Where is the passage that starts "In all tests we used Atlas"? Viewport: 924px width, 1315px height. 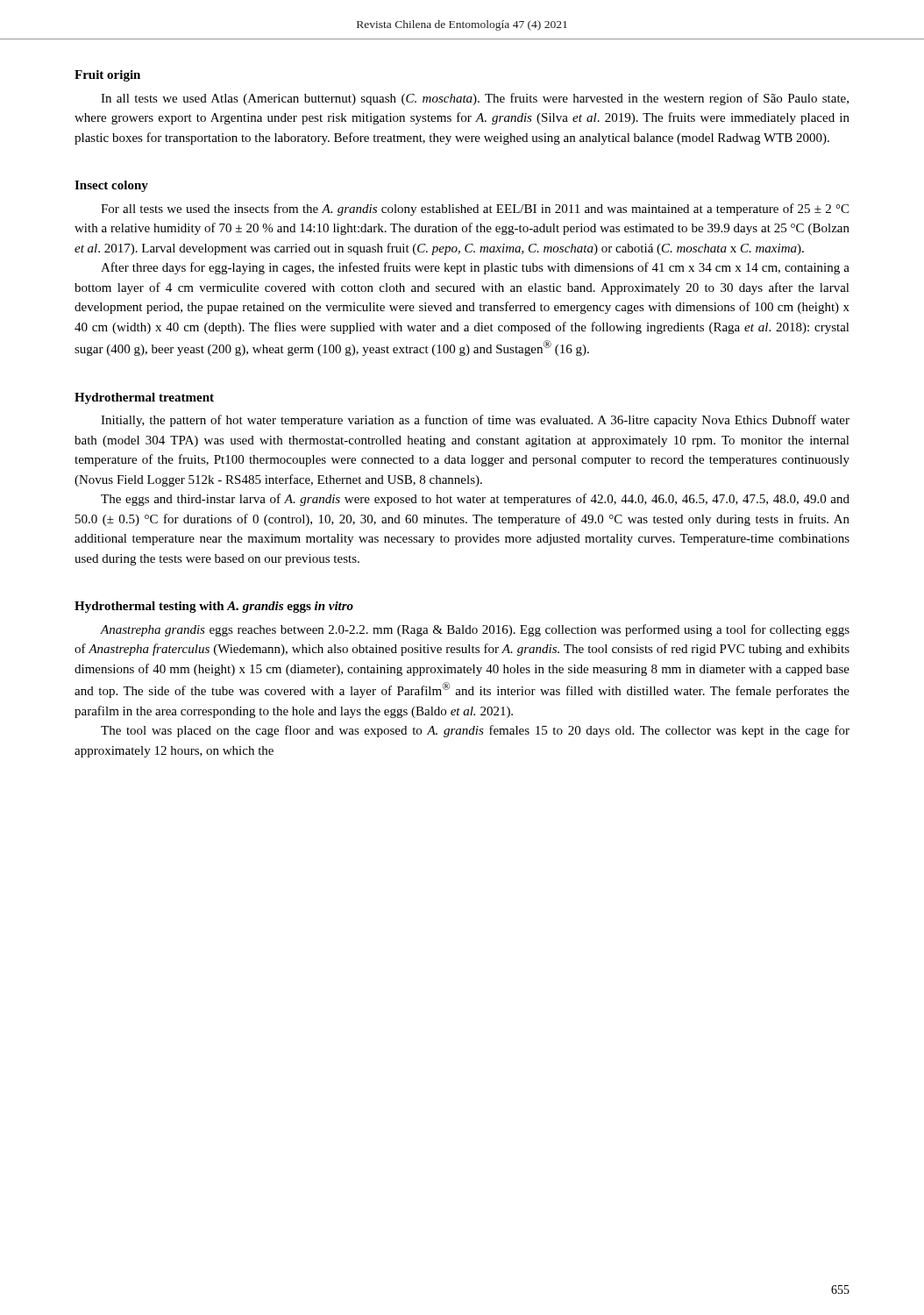[x=462, y=118]
